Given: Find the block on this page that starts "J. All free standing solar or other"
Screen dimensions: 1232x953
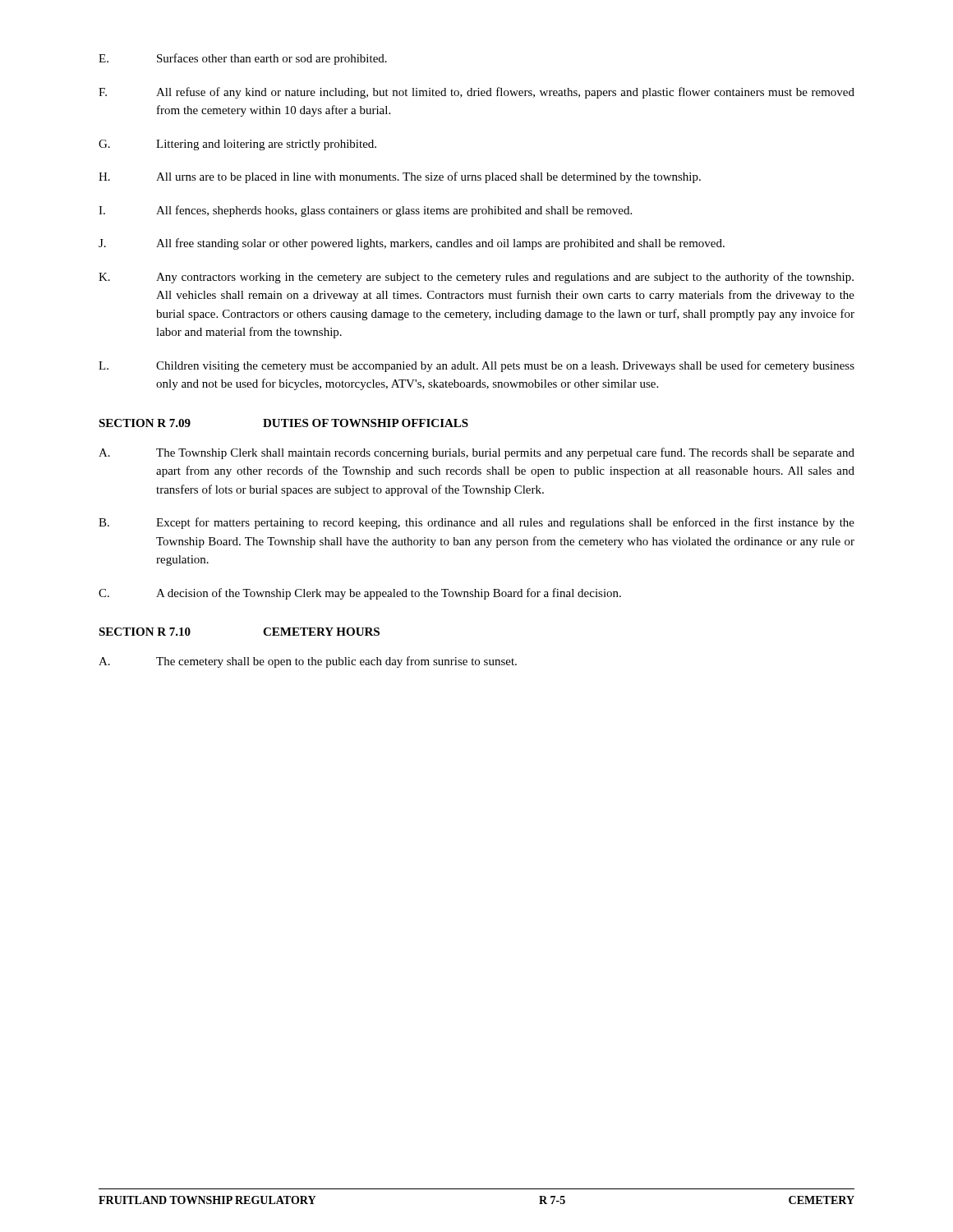Looking at the screenshot, I should (476, 243).
